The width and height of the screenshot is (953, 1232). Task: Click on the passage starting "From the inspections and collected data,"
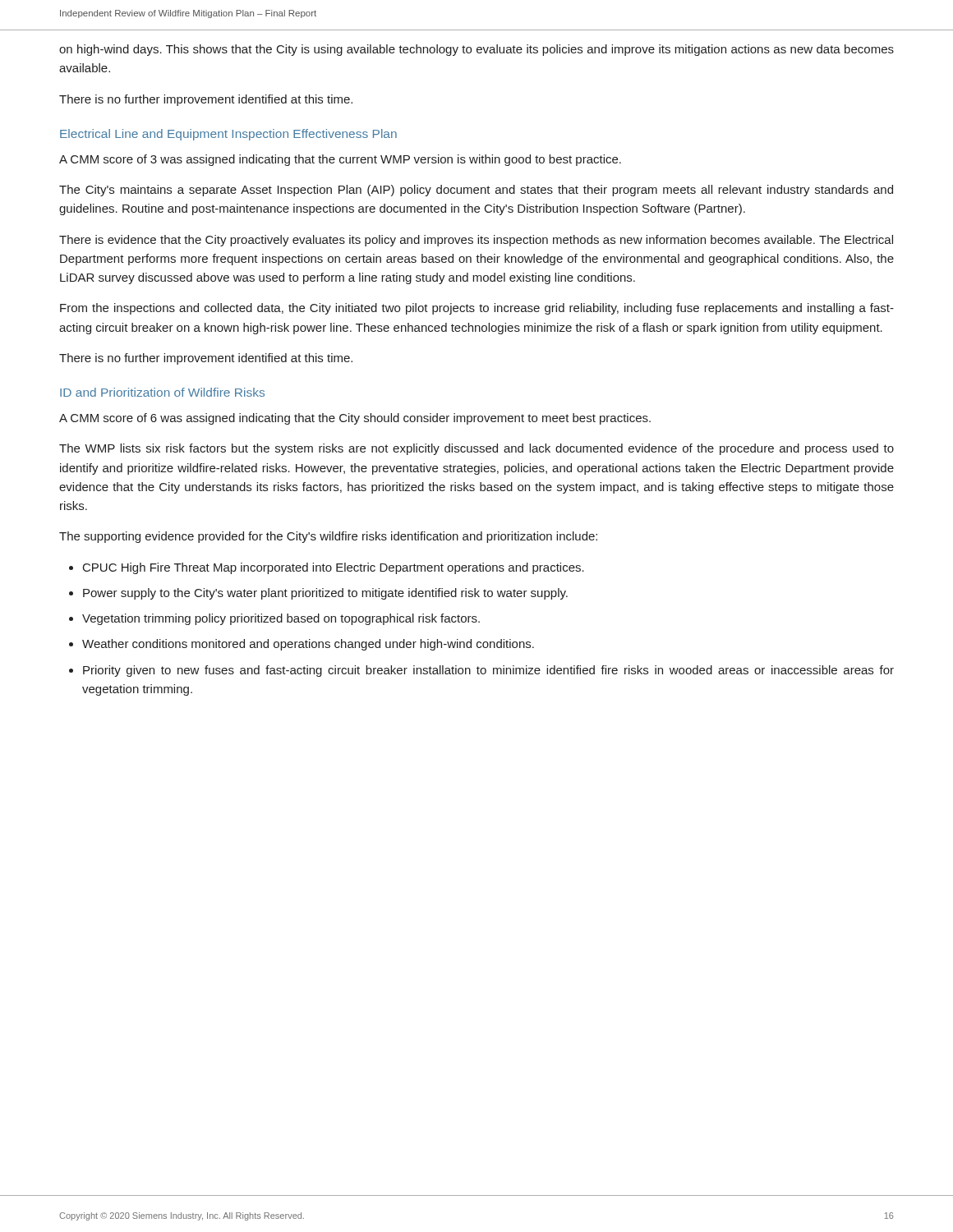coord(476,317)
